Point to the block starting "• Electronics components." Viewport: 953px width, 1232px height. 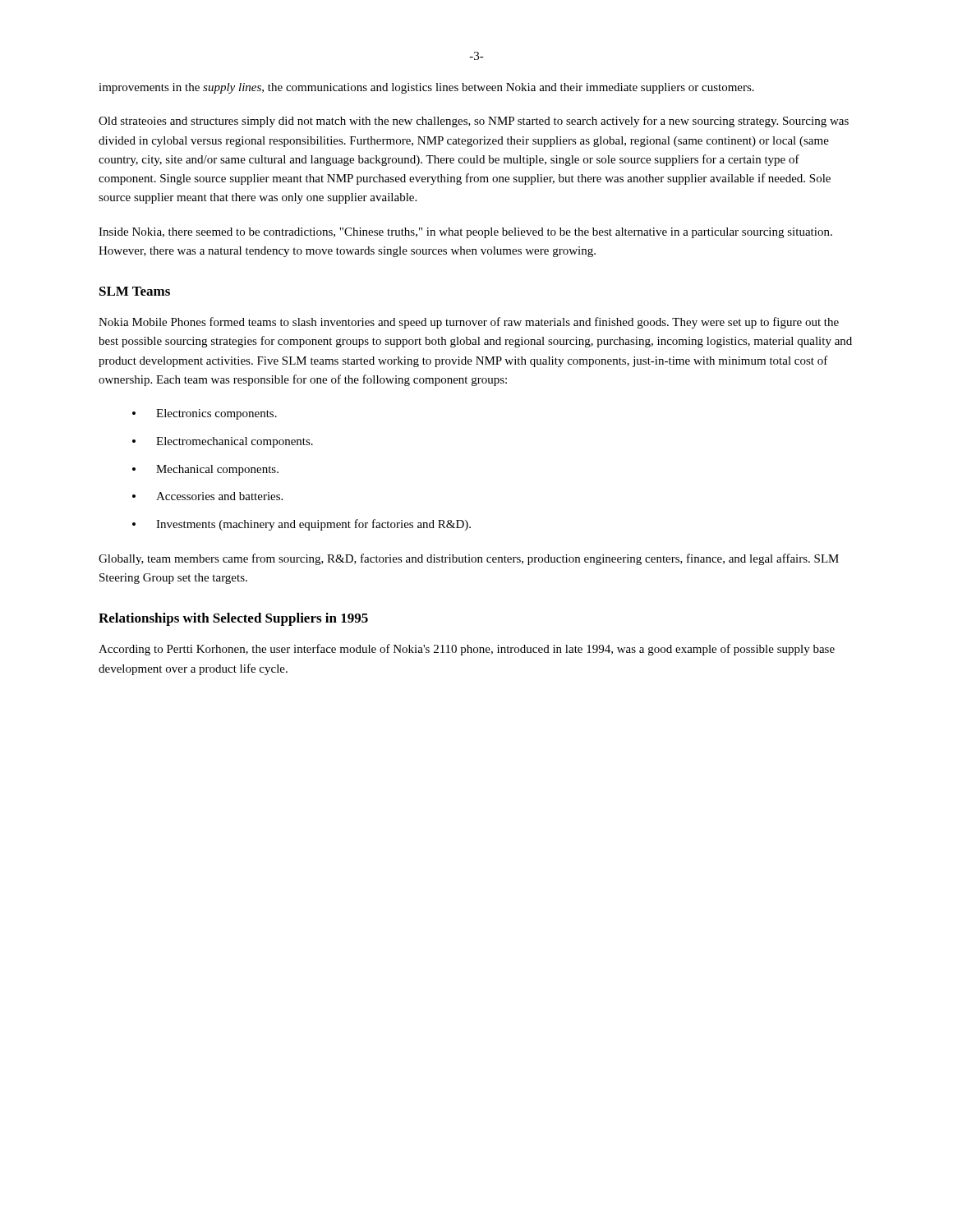(204, 414)
